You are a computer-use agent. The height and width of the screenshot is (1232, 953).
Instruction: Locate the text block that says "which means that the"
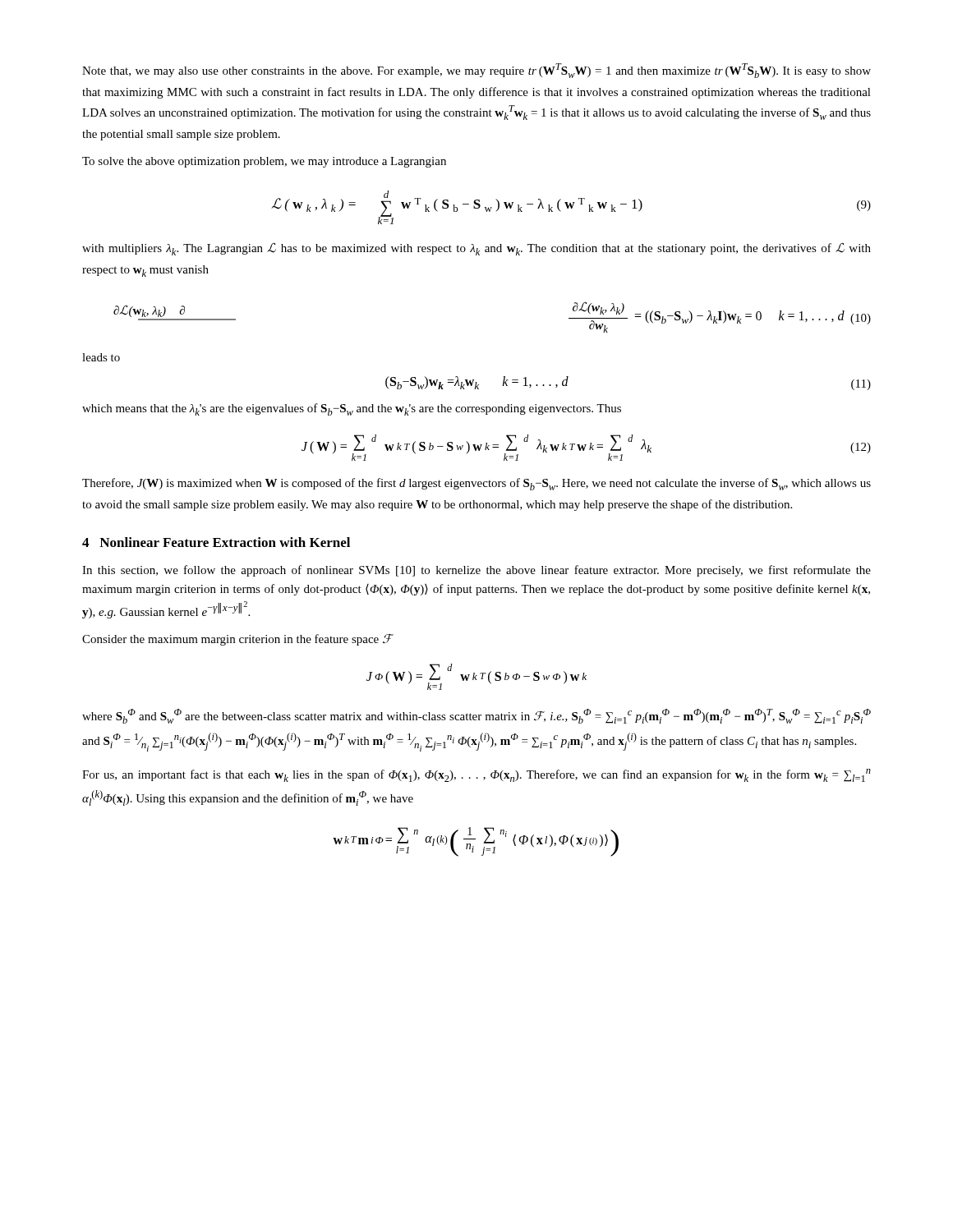[x=476, y=410]
